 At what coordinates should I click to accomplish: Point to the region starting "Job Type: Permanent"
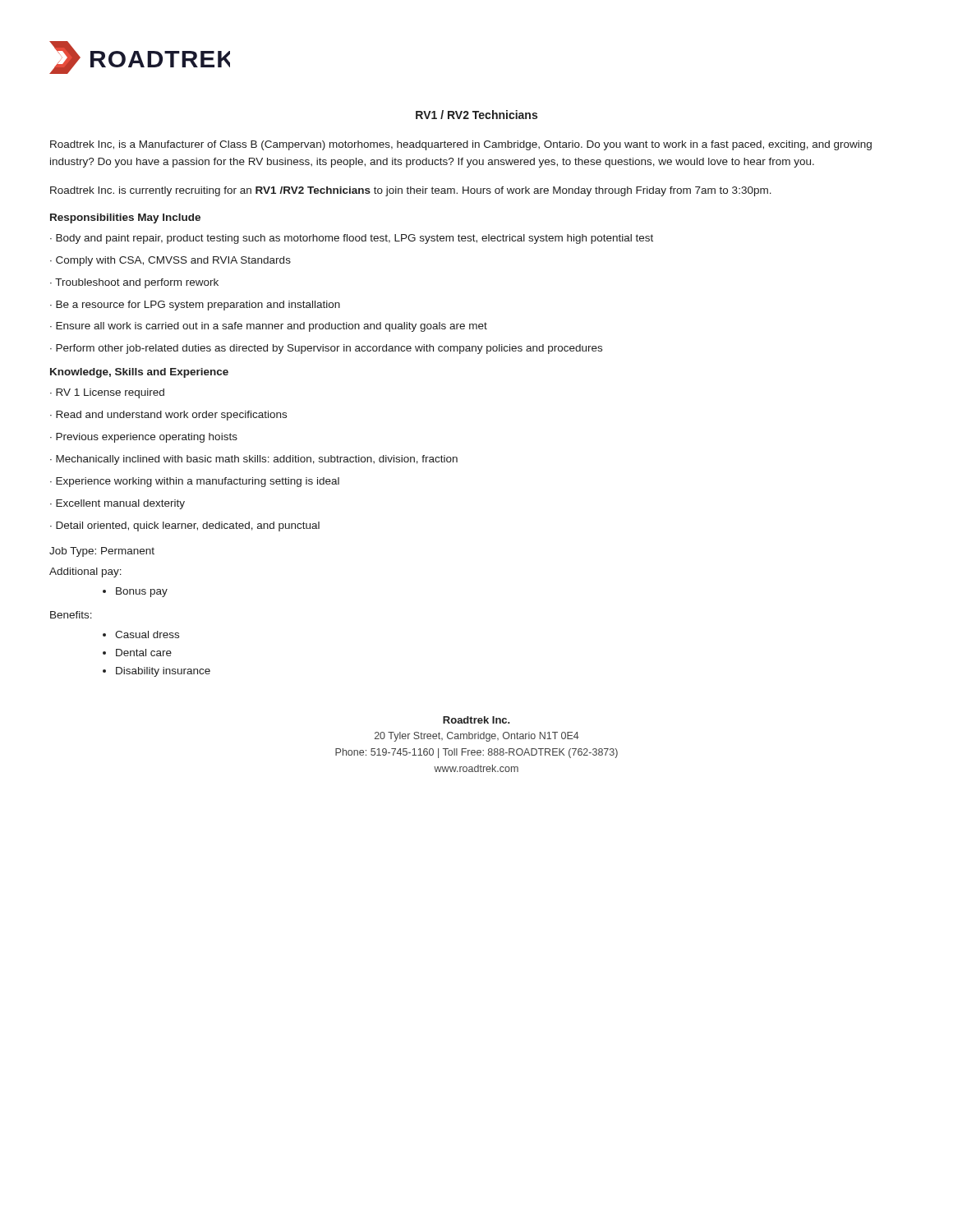[x=102, y=550]
